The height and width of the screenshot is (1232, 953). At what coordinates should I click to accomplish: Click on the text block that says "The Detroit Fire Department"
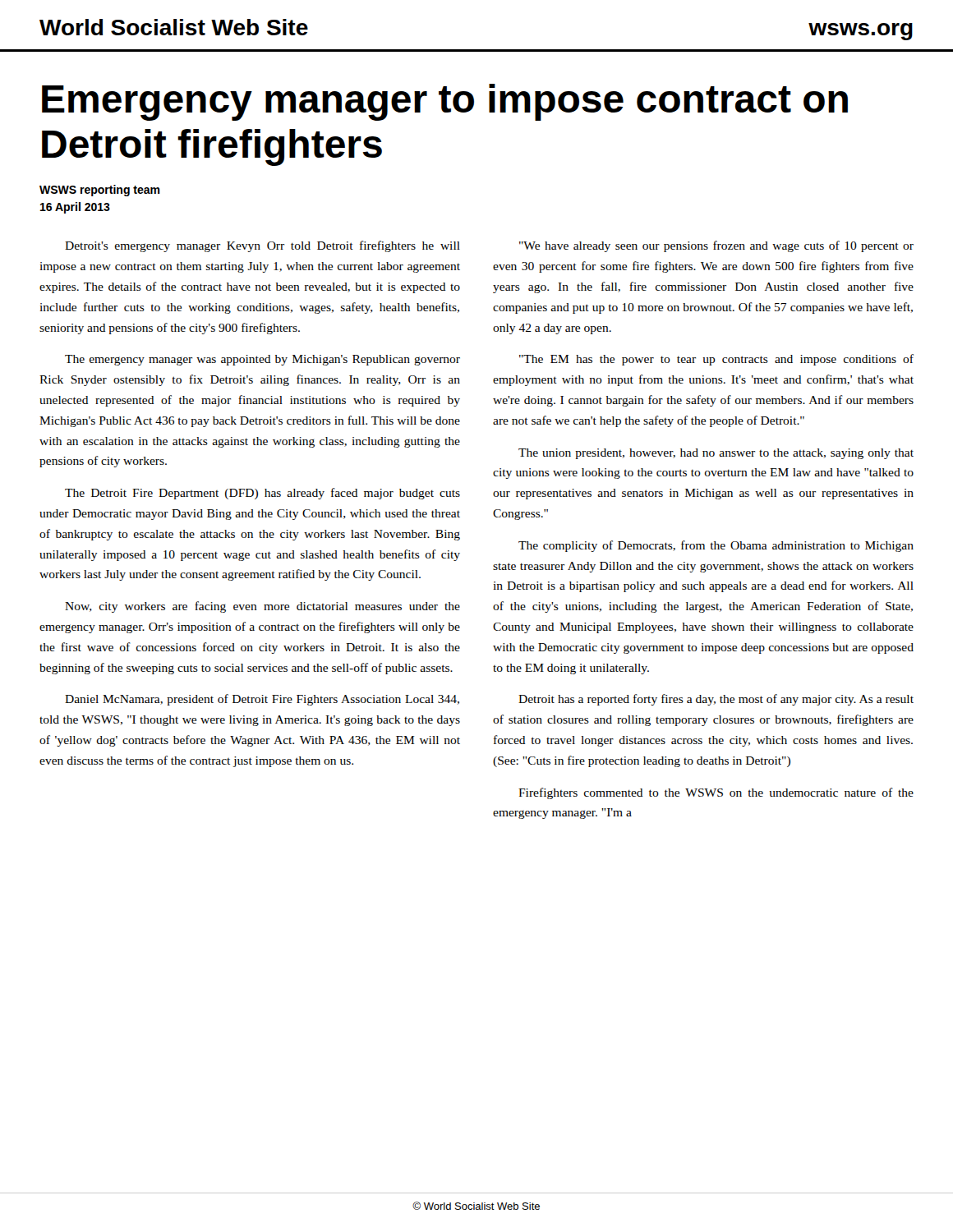click(250, 533)
